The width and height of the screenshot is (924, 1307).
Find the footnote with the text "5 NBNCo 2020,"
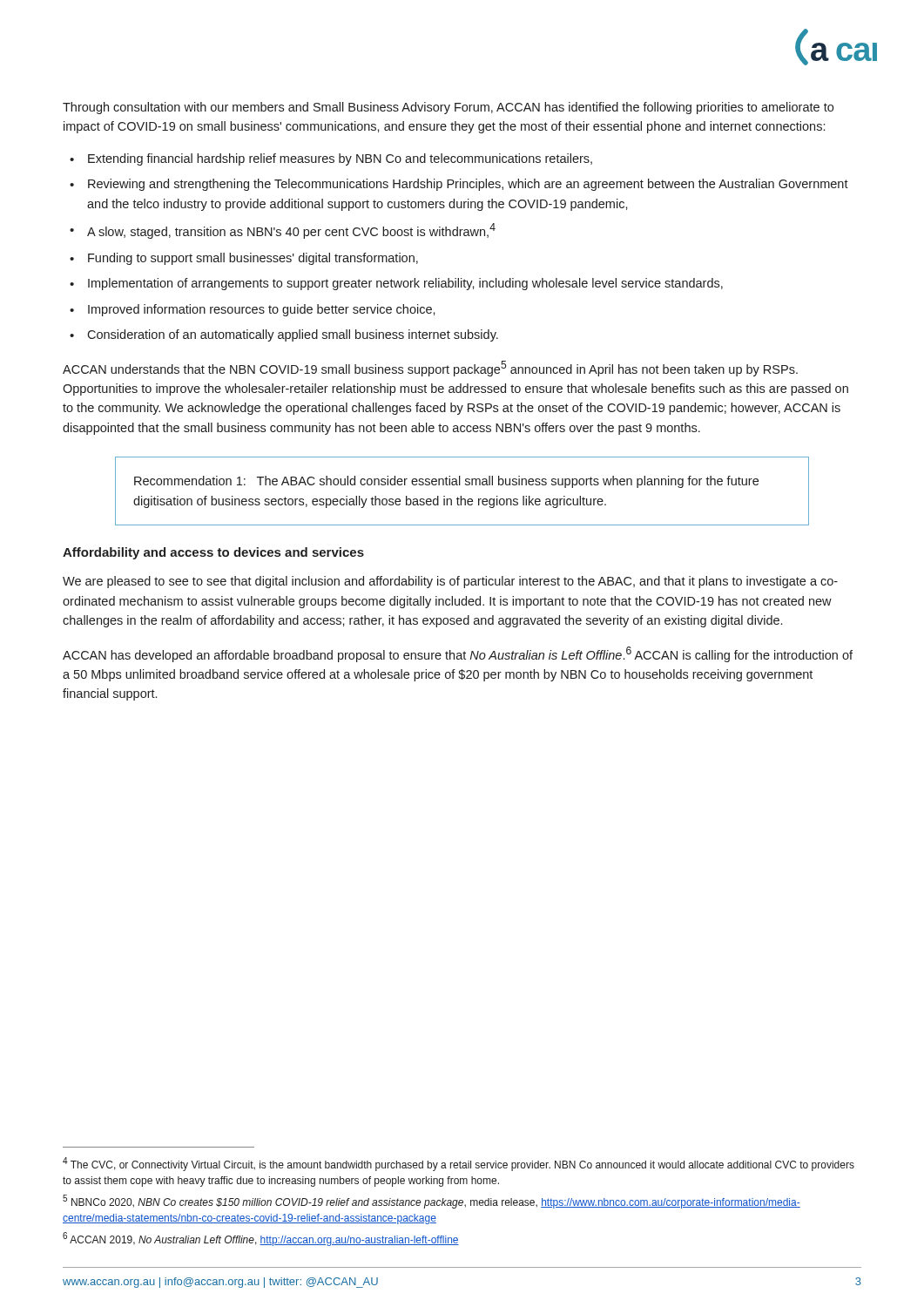[x=431, y=1209]
